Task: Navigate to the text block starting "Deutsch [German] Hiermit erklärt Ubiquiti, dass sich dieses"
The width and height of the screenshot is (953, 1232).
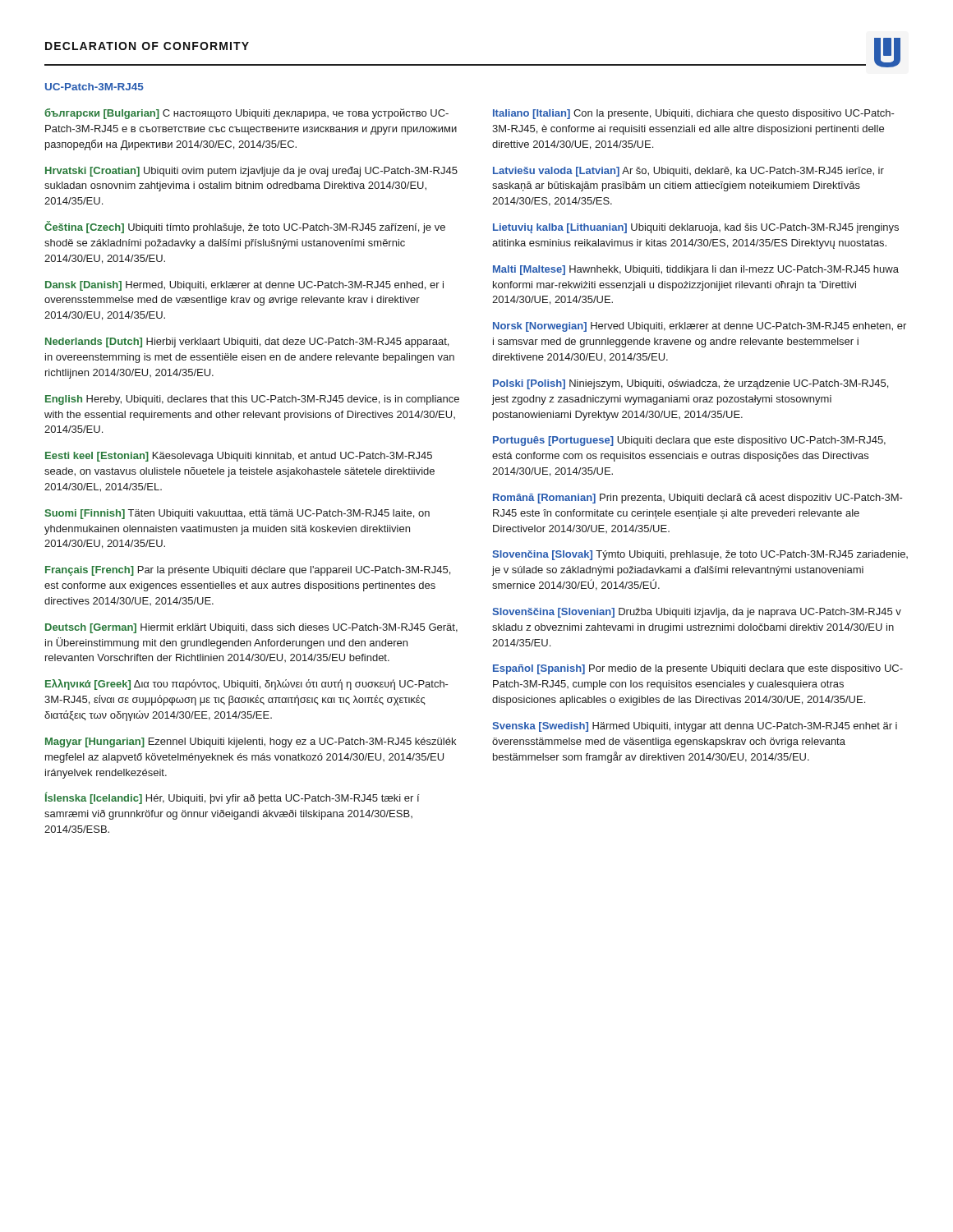Action: [251, 642]
